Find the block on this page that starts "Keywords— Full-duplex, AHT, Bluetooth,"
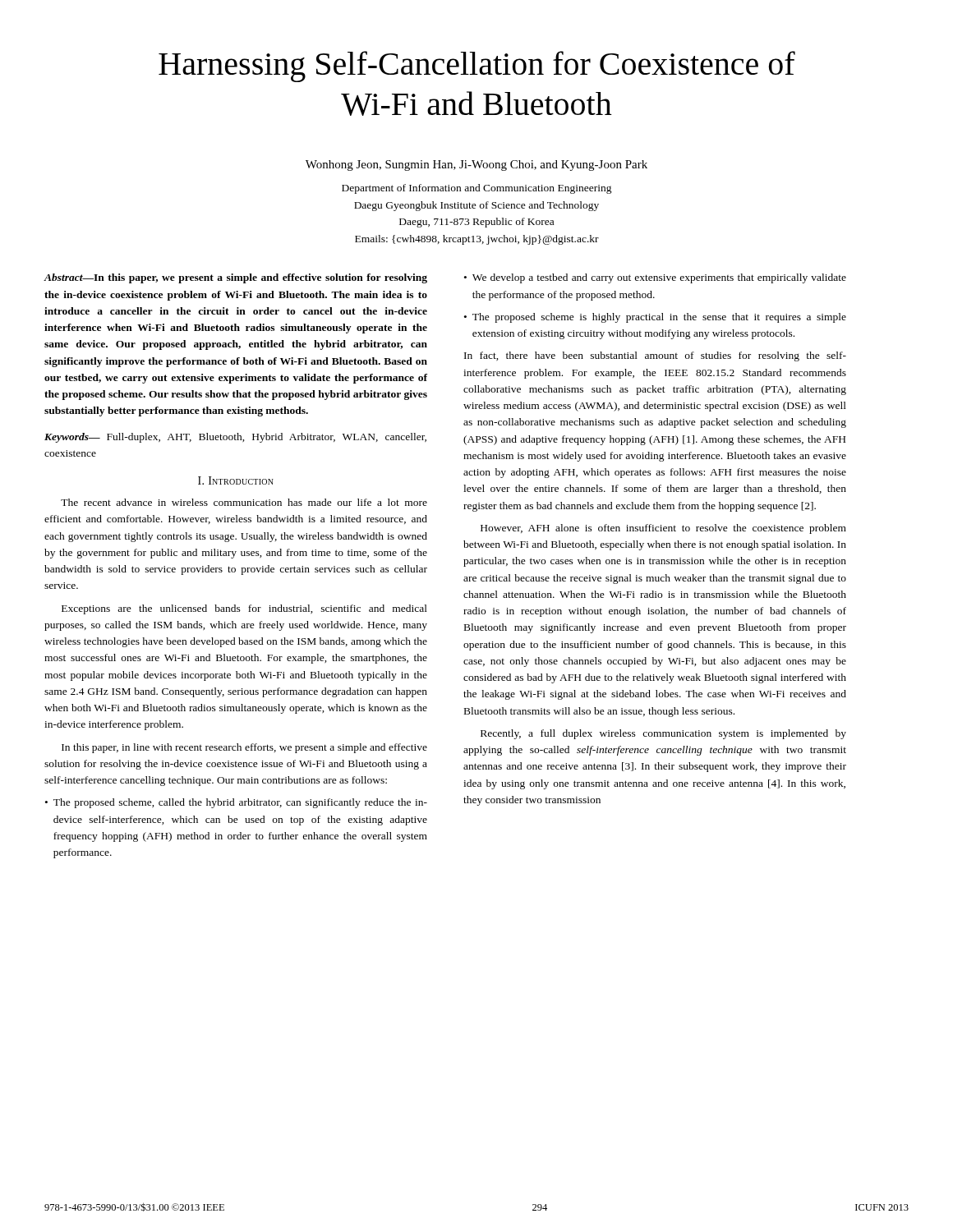The height and width of the screenshot is (1232, 953). point(236,445)
